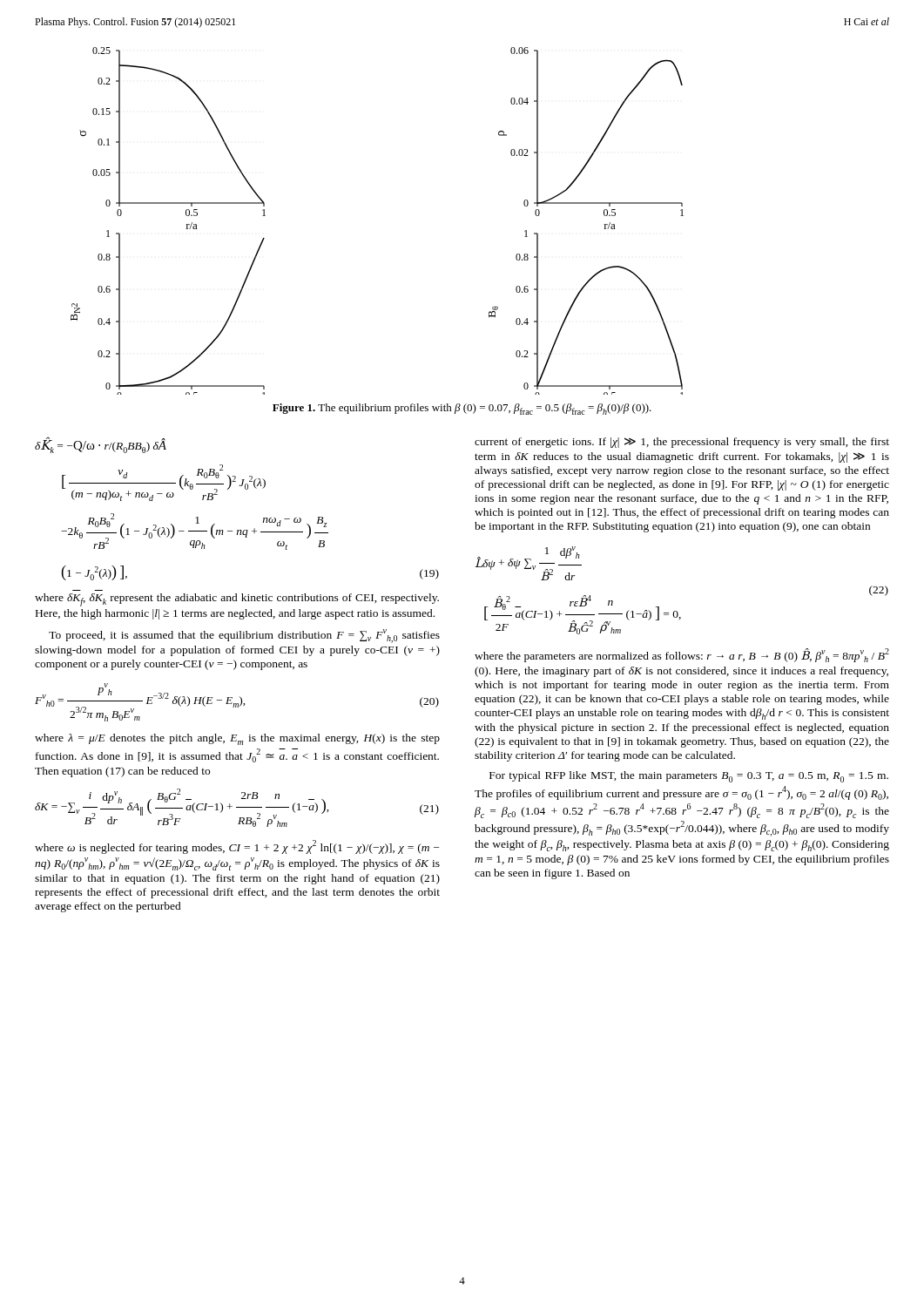Select the passage starting "Fνh0 = pνh 23/2π"
This screenshot has height=1307, width=924.
point(237,701)
